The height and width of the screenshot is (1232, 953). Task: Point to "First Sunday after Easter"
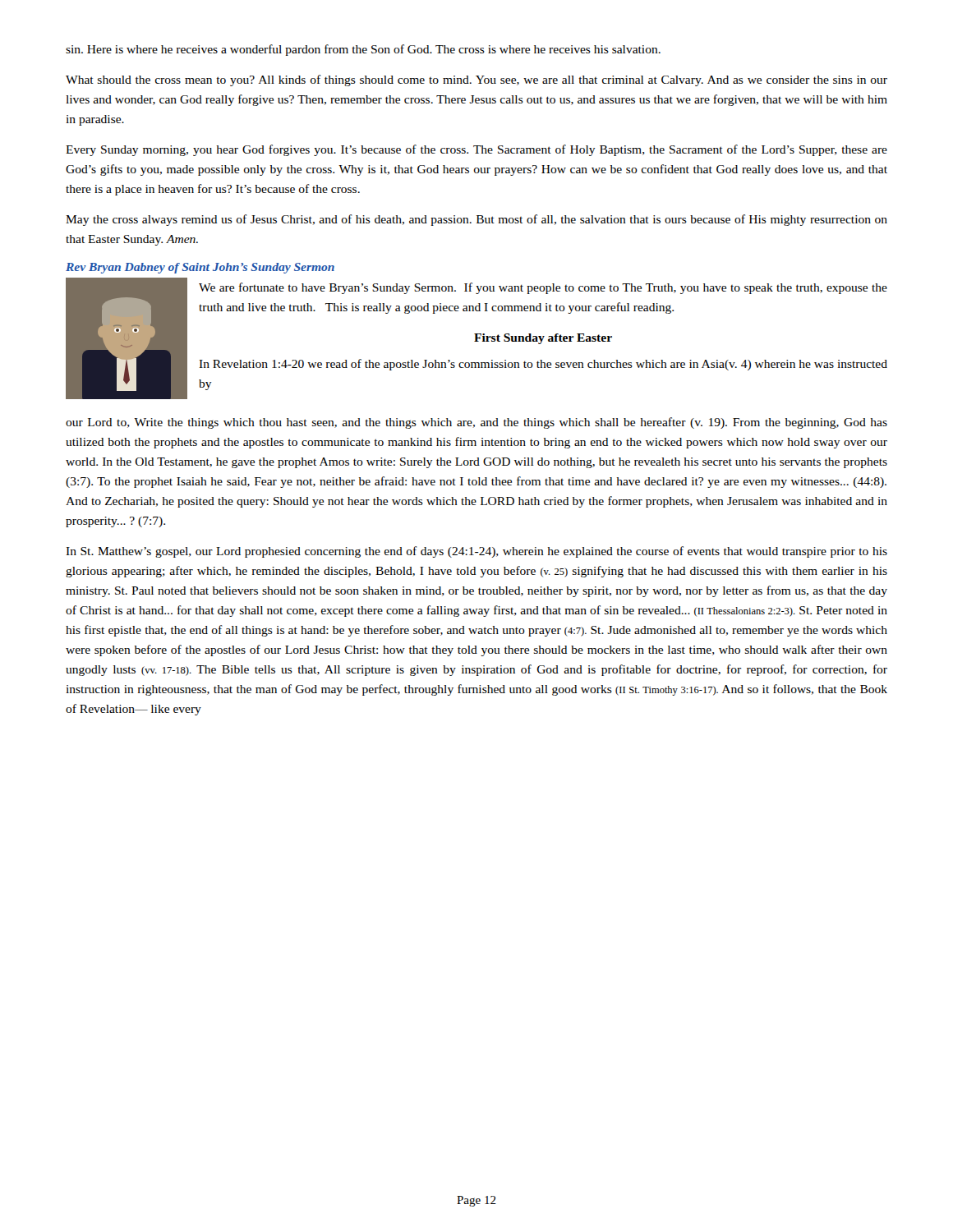pos(543,338)
